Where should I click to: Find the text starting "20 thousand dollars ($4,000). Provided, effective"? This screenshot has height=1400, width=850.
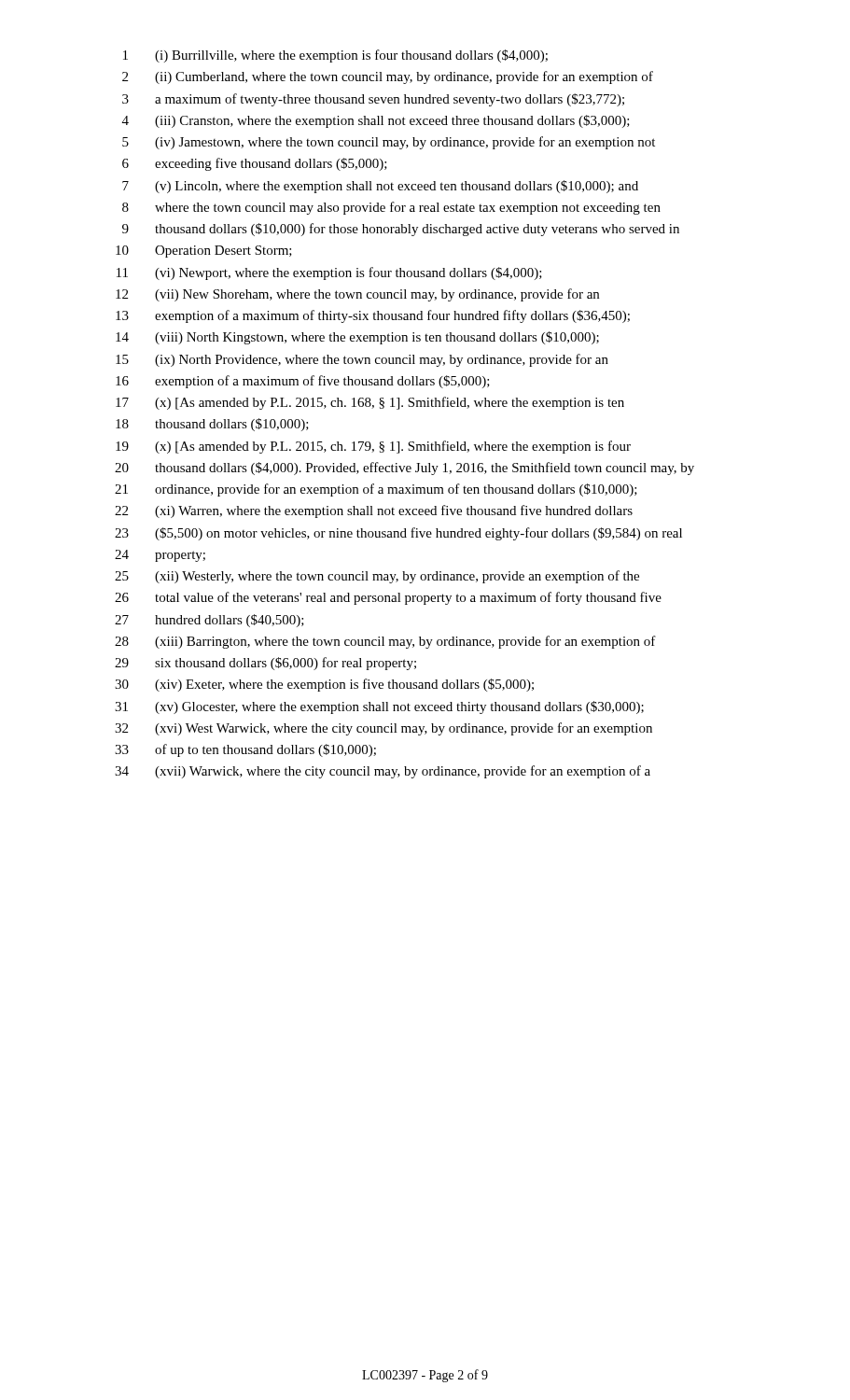click(x=434, y=468)
